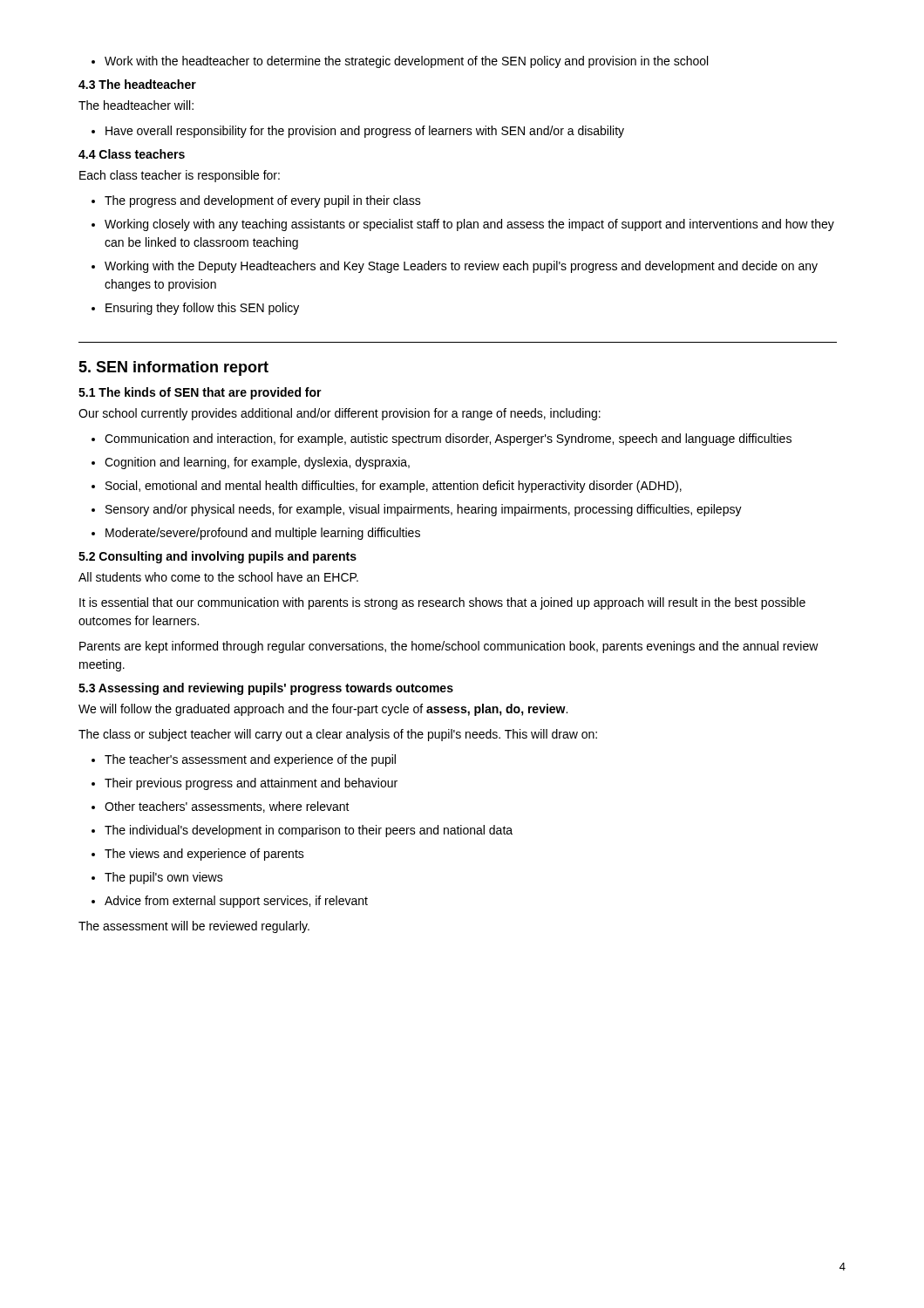Click on the list item containing "Work with the headteacher to determine"
Image resolution: width=924 pixels, height=1308 pixels.
coord(458,61)
